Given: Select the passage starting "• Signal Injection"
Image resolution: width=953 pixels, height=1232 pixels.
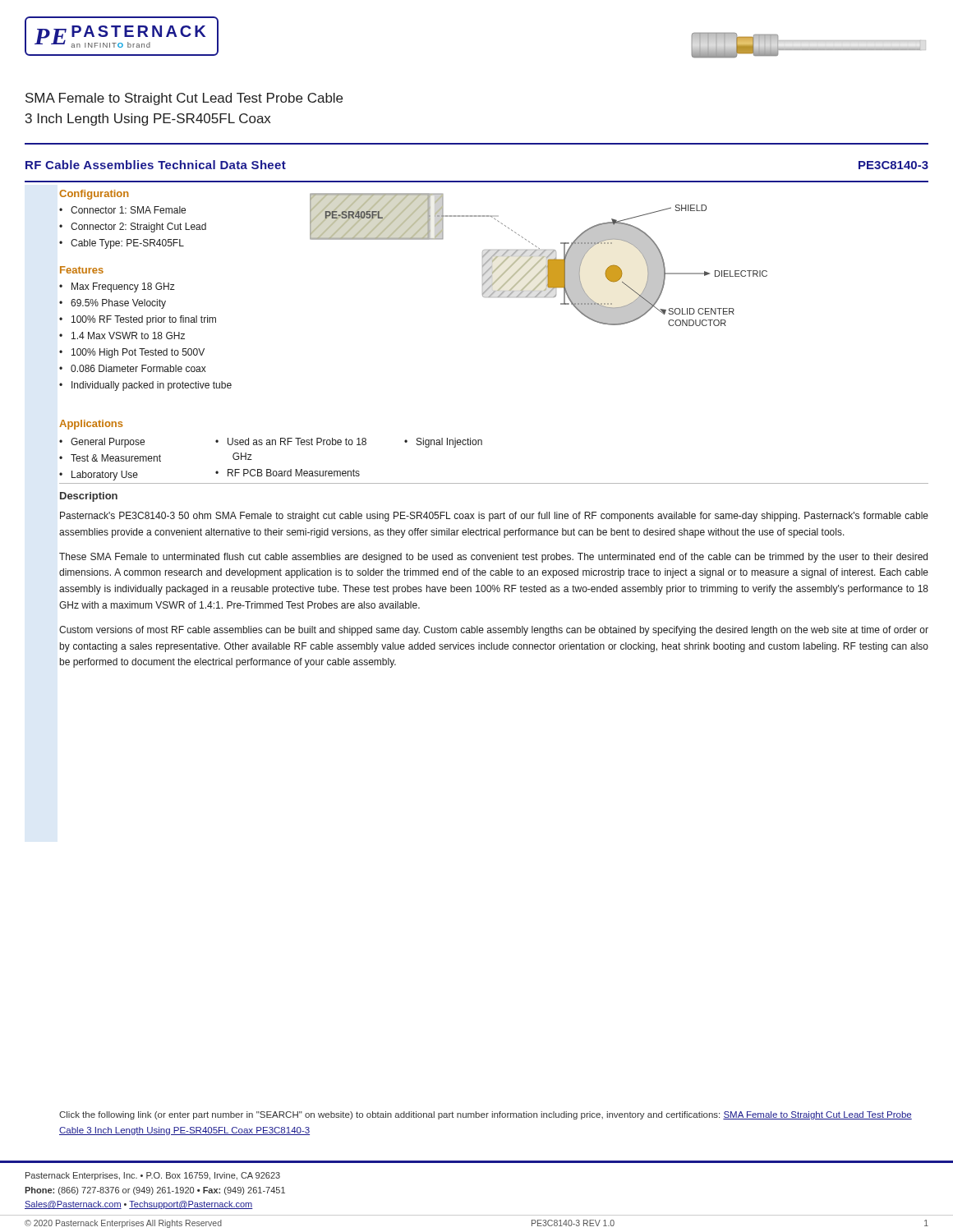Looking at the screenshot, I should (x=443, y=442).
